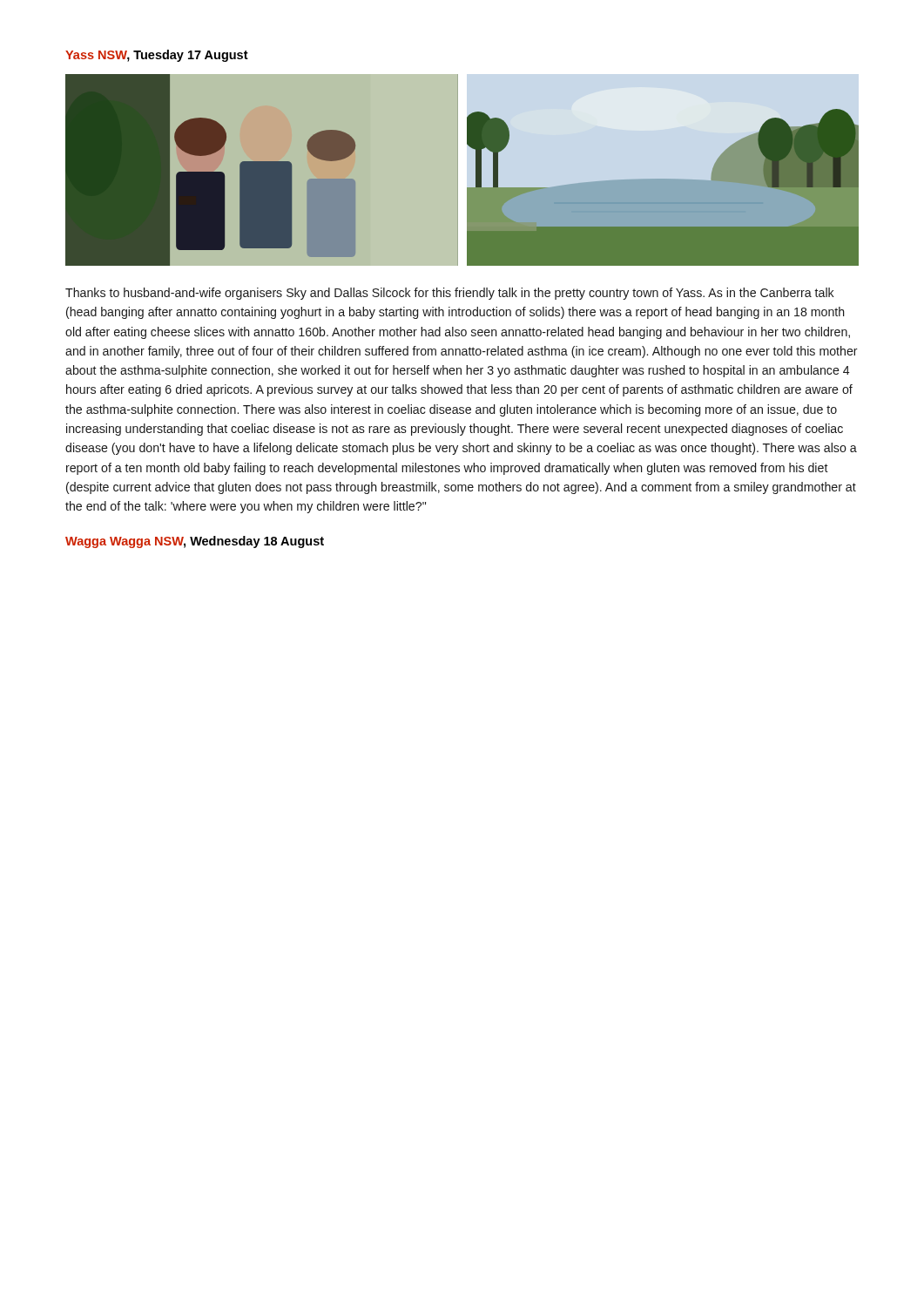Click on the section header that says "Wagga Wagga NSW, Wednesday 18 August"
The width and height of the screenshot is (924, 1307).
[195, 541]
